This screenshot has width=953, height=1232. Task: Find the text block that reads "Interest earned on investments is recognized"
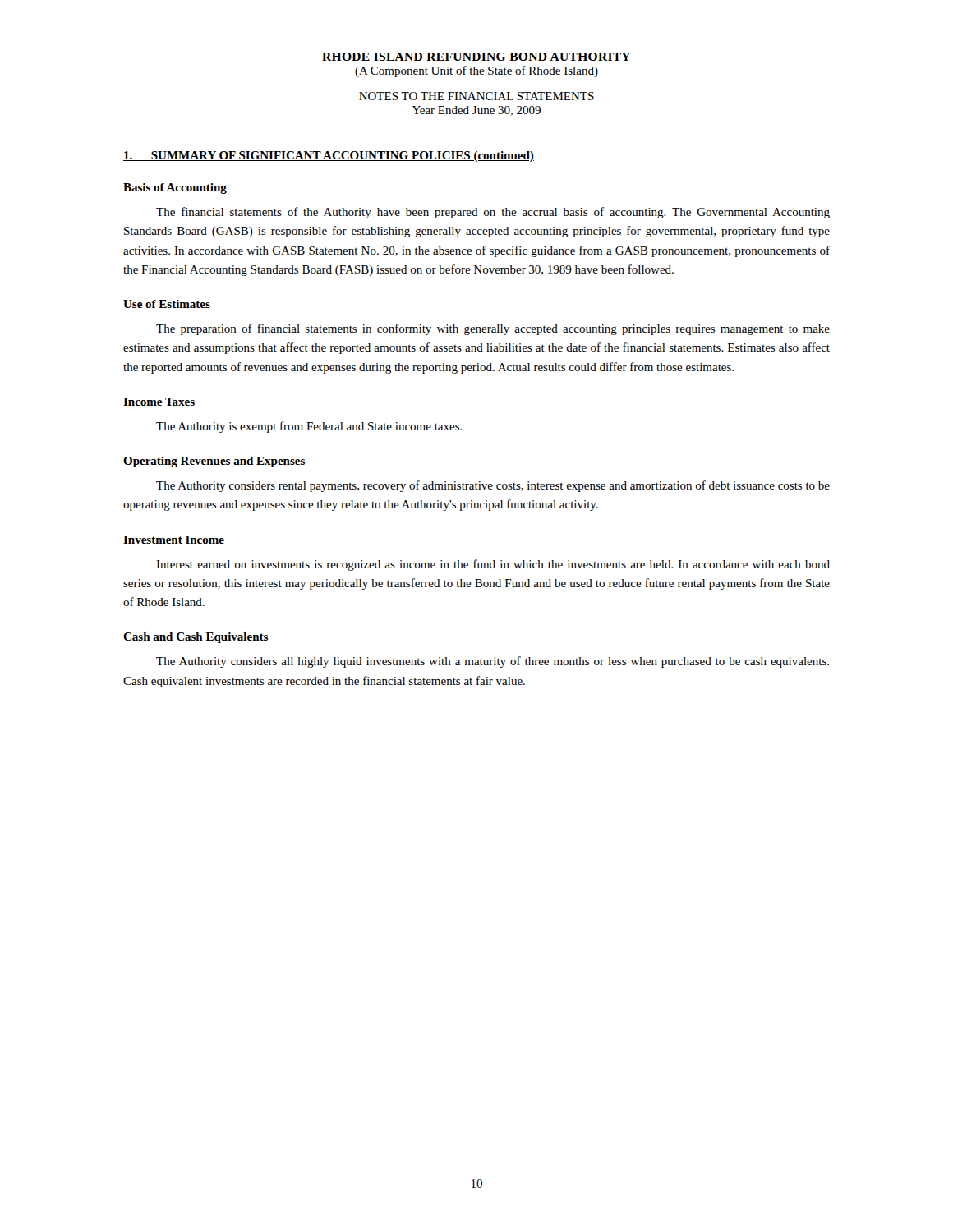tap(476, 583)
